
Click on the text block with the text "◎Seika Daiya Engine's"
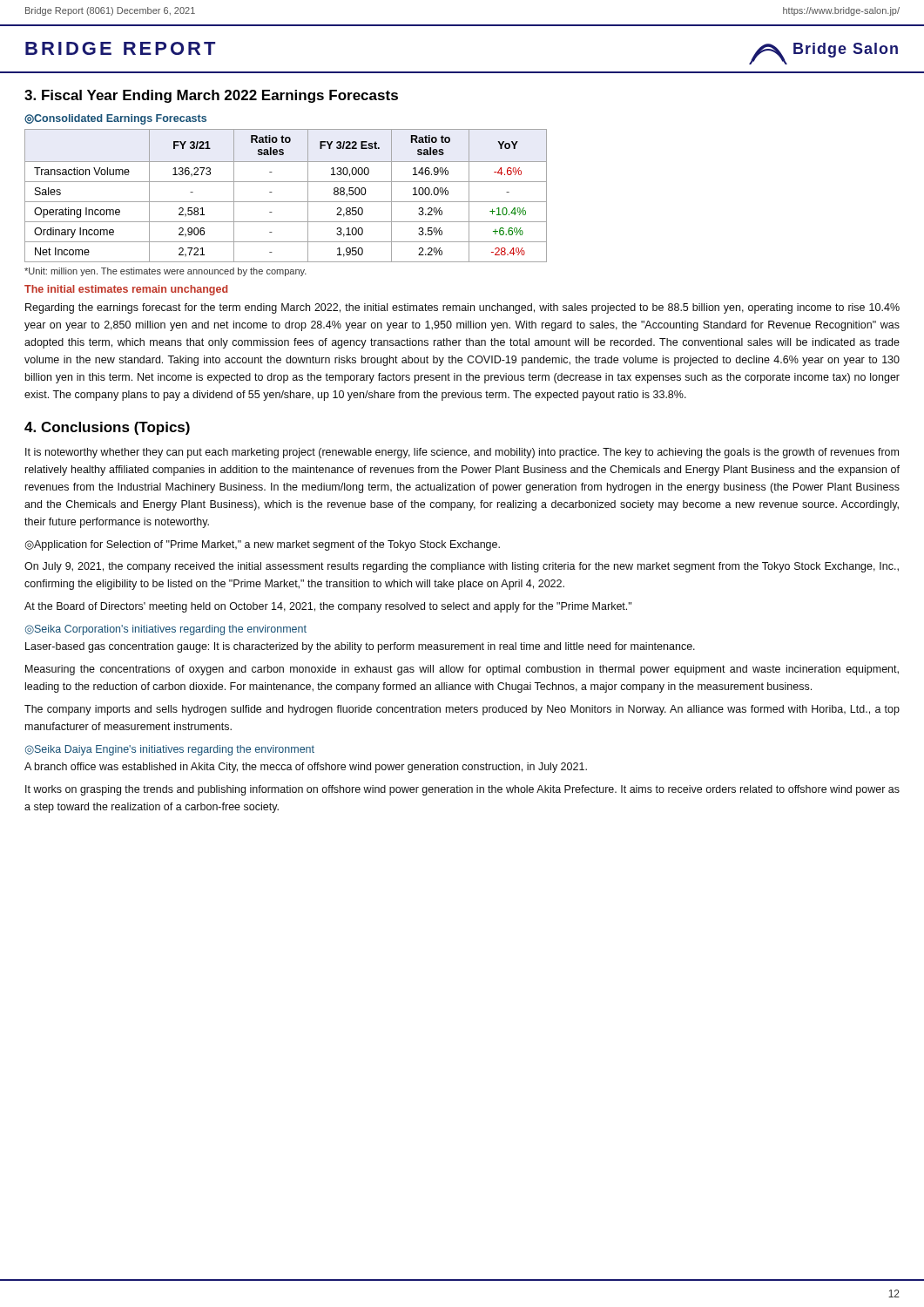pos(169,749)
